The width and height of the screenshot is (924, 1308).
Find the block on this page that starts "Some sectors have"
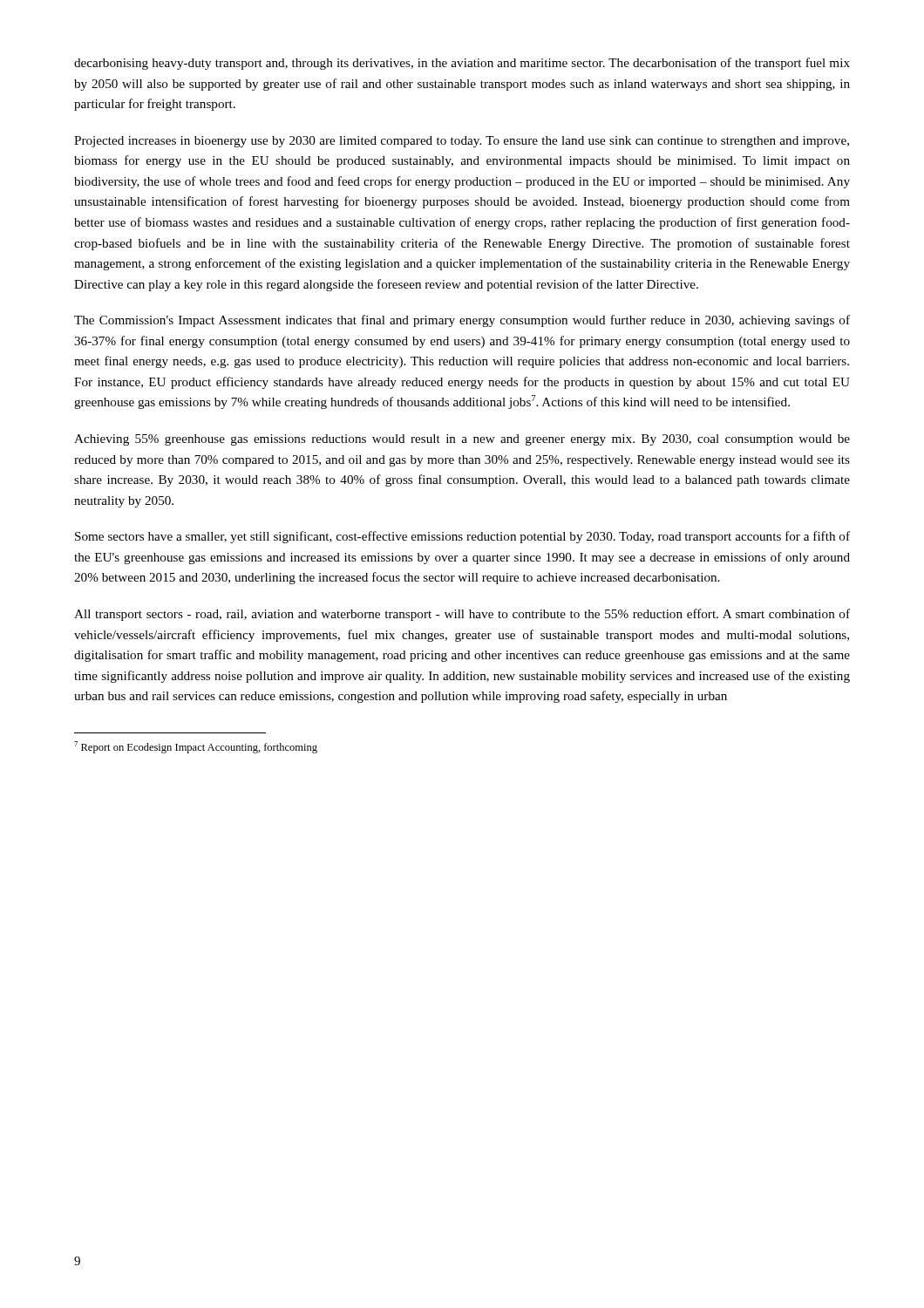coord(462,557)
